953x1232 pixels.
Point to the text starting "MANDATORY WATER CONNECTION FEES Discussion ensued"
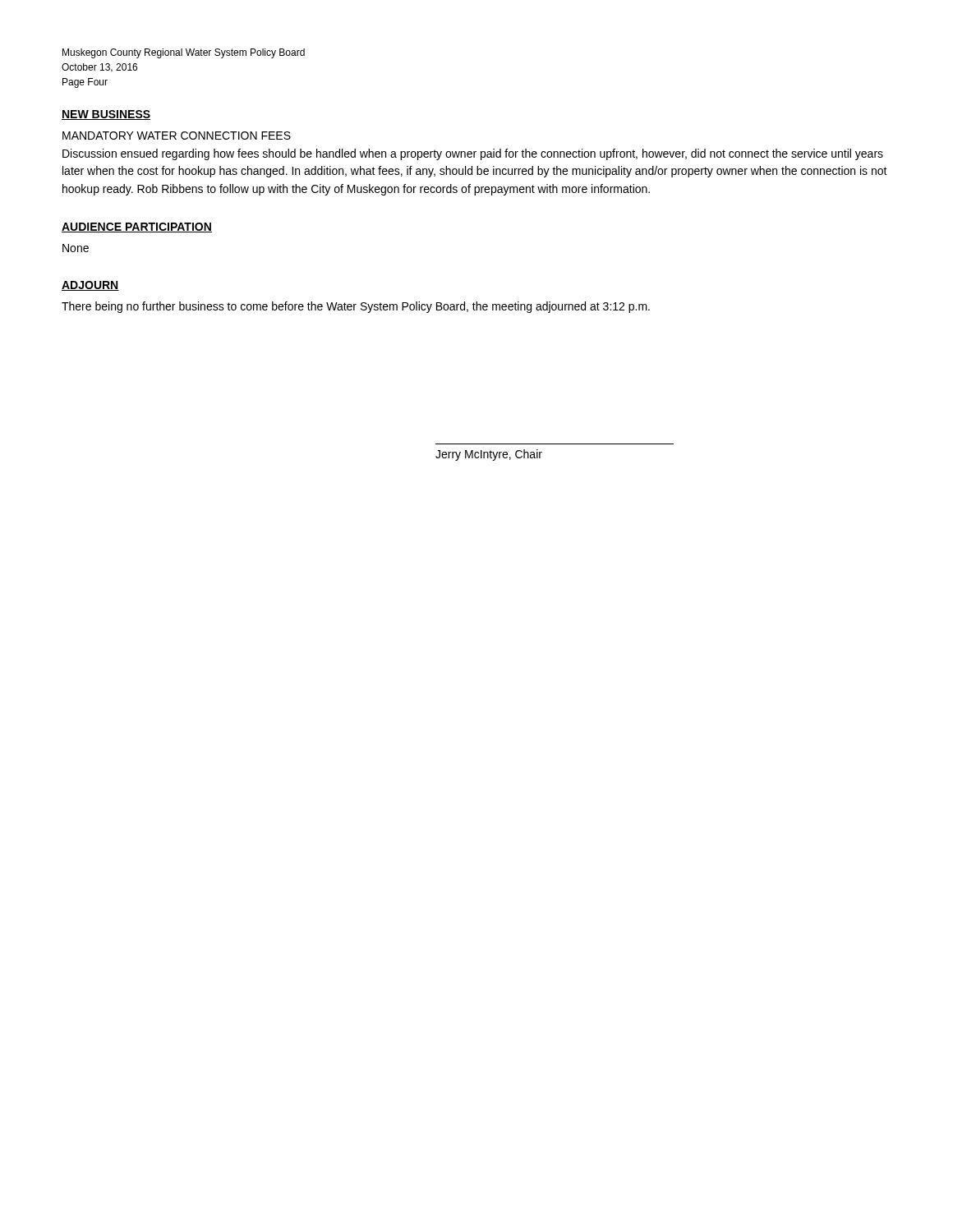coord(474,162)
